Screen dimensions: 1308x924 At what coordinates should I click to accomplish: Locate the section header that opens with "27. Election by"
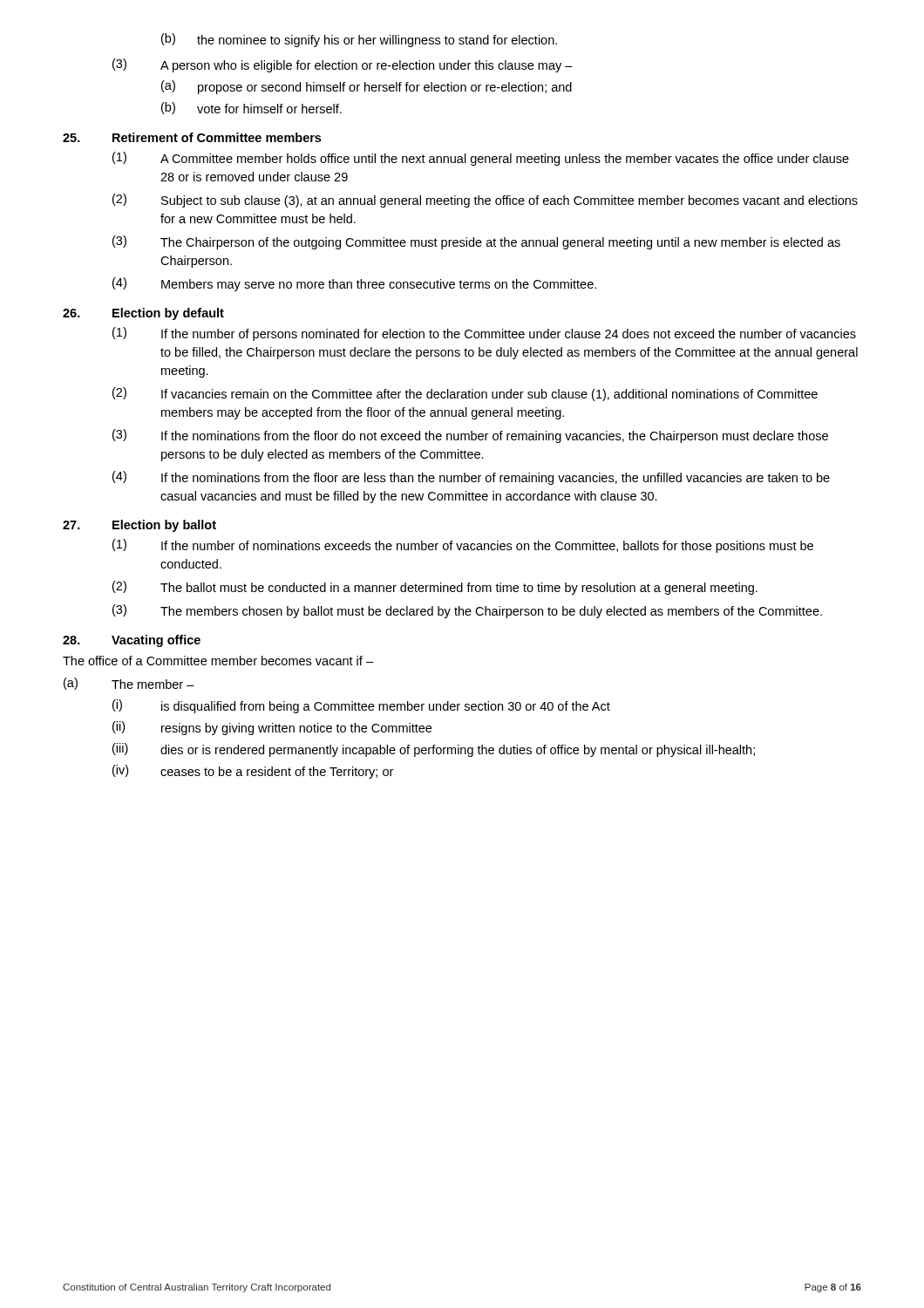click(x=139, y=525)
